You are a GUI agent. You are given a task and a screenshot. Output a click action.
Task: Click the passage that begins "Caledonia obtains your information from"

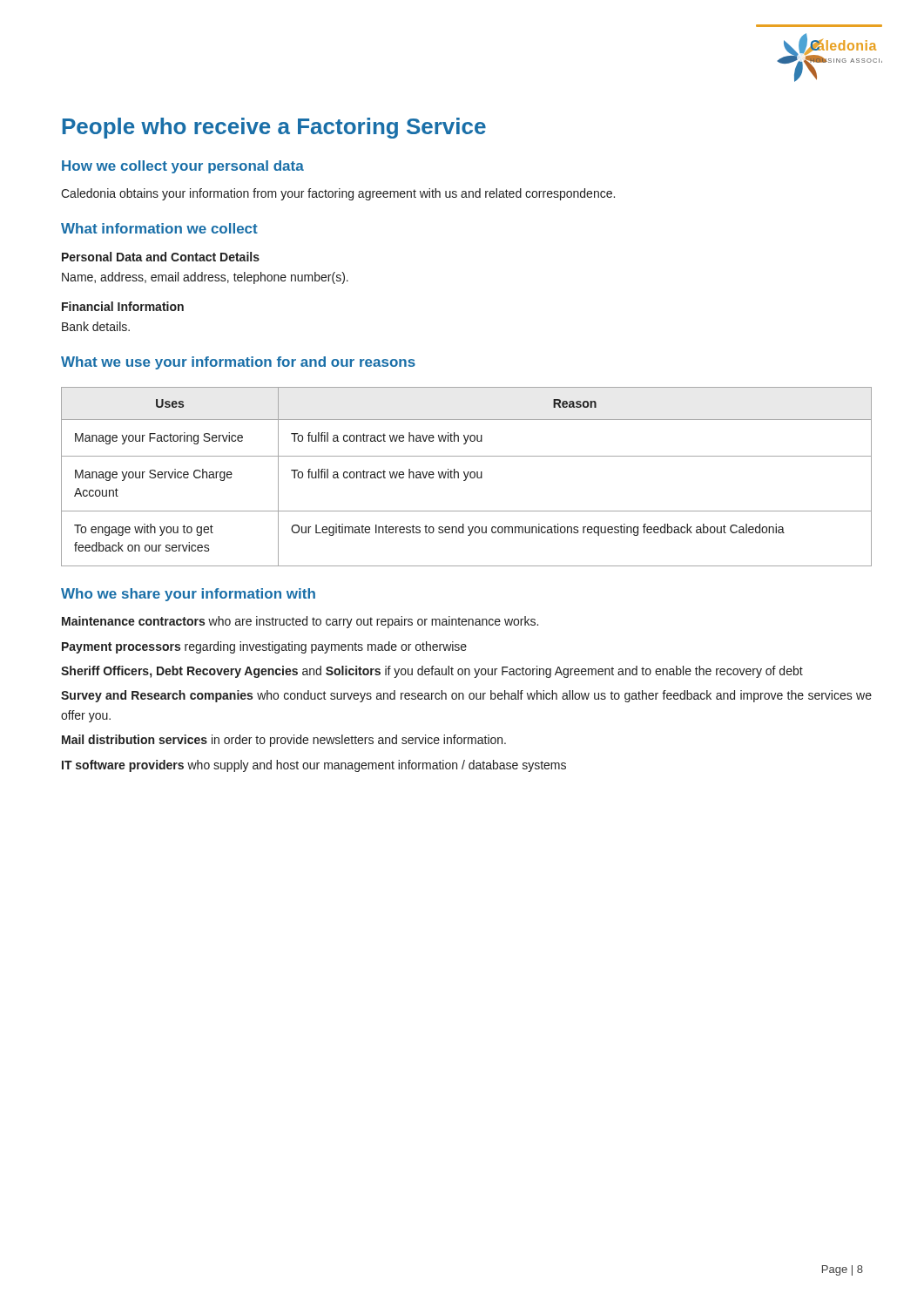pyautogui.click(x=466, y=194)
